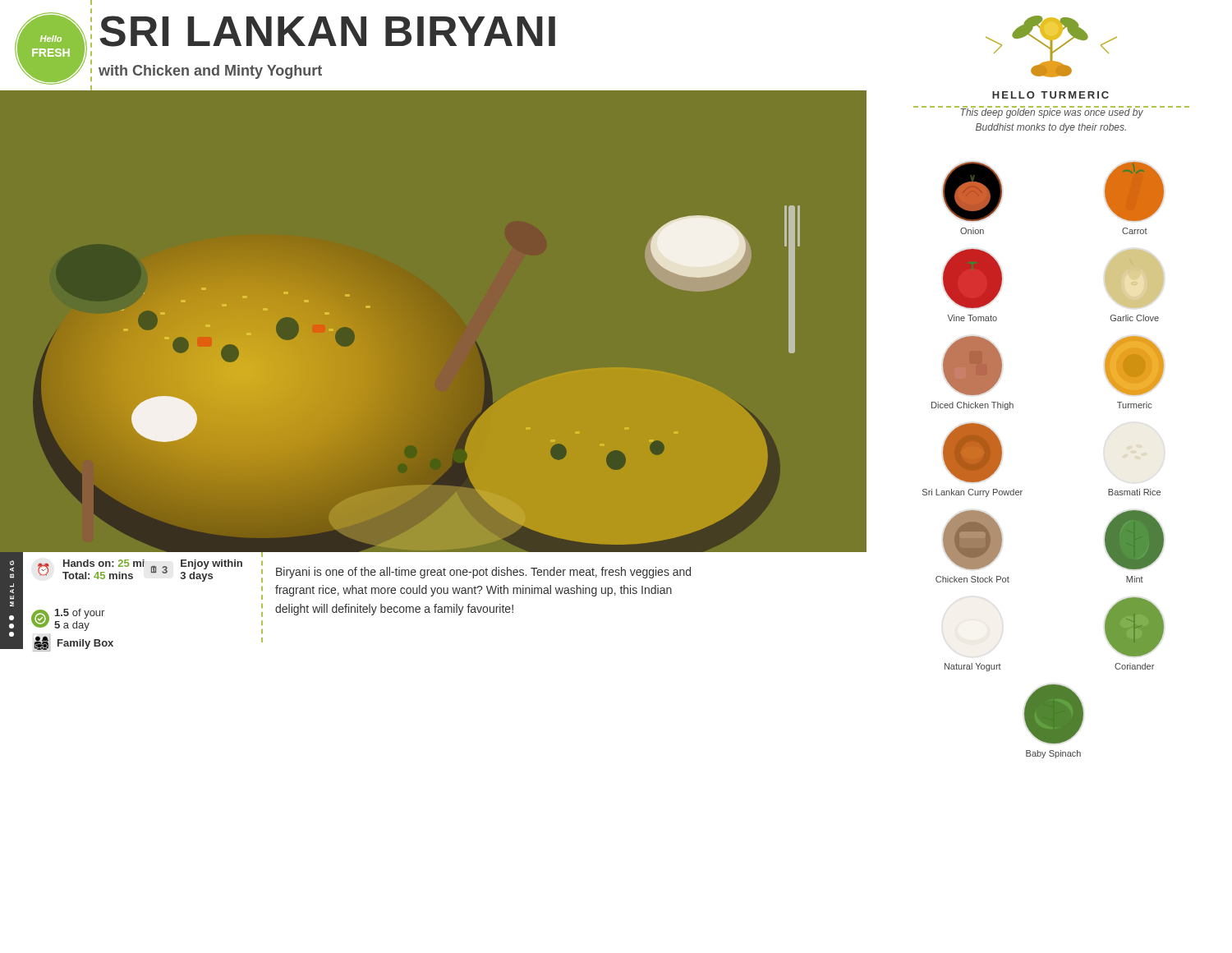
Task: Select the region starting "This deep golden spice was"
Action: (x=1051, y=120)
